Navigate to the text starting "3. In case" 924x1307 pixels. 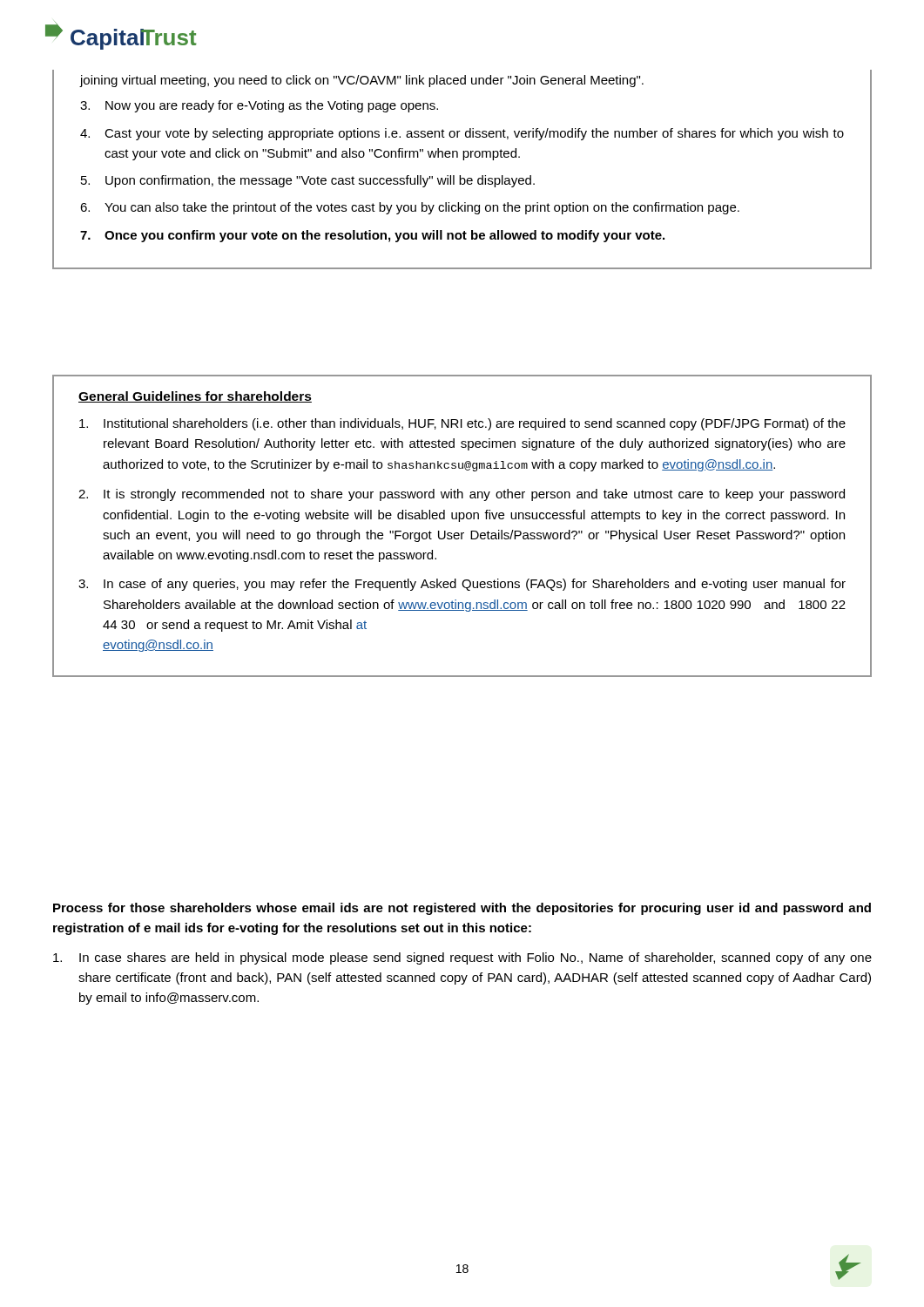(462, 614)
